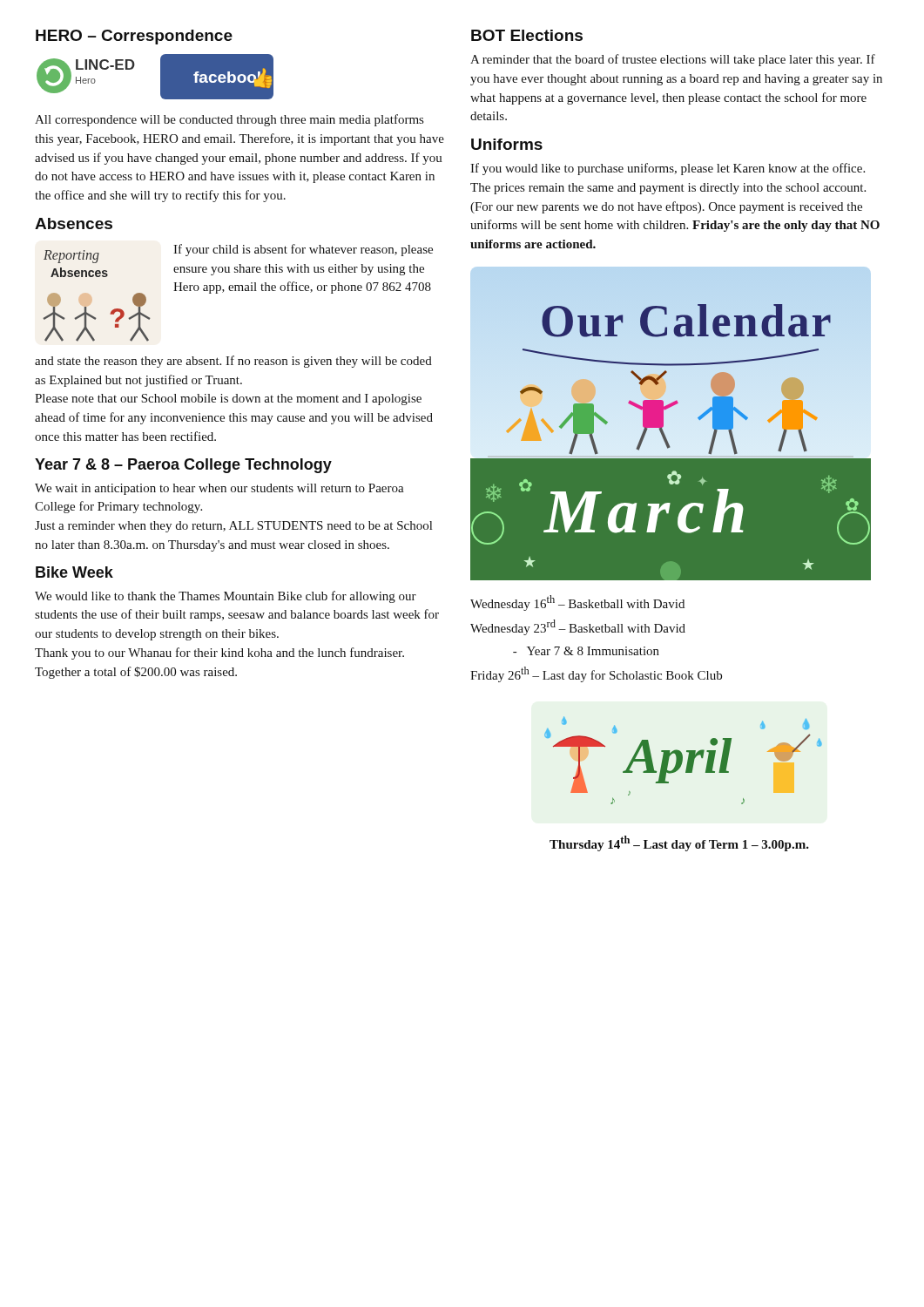This screenshot has height=1307, width=924.
Task: Click on the text block that reads "A reminder that the board of trustee elections"
Action: (x=677, y=88)
